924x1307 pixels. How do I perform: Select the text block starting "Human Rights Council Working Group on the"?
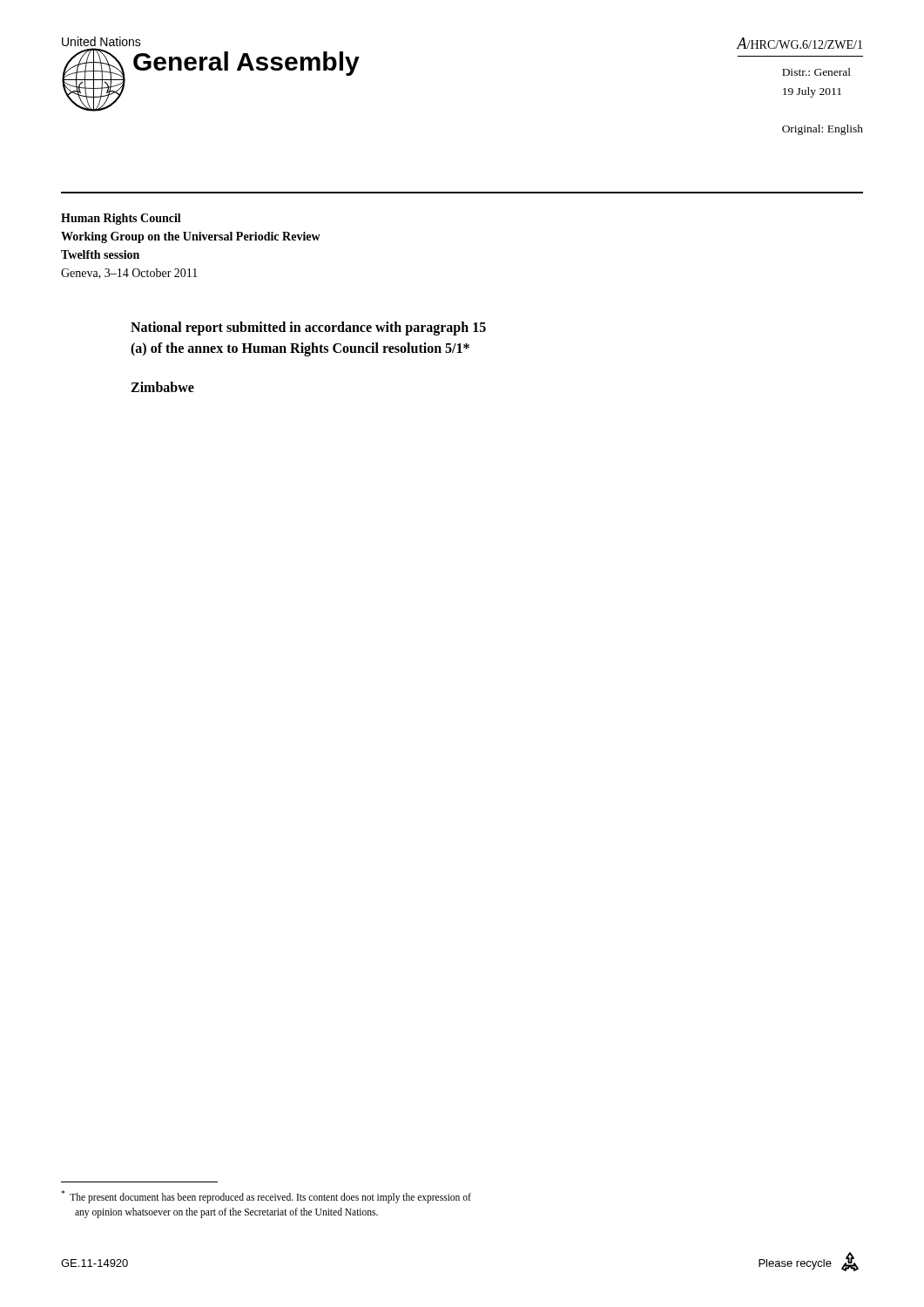coord(121,219)
